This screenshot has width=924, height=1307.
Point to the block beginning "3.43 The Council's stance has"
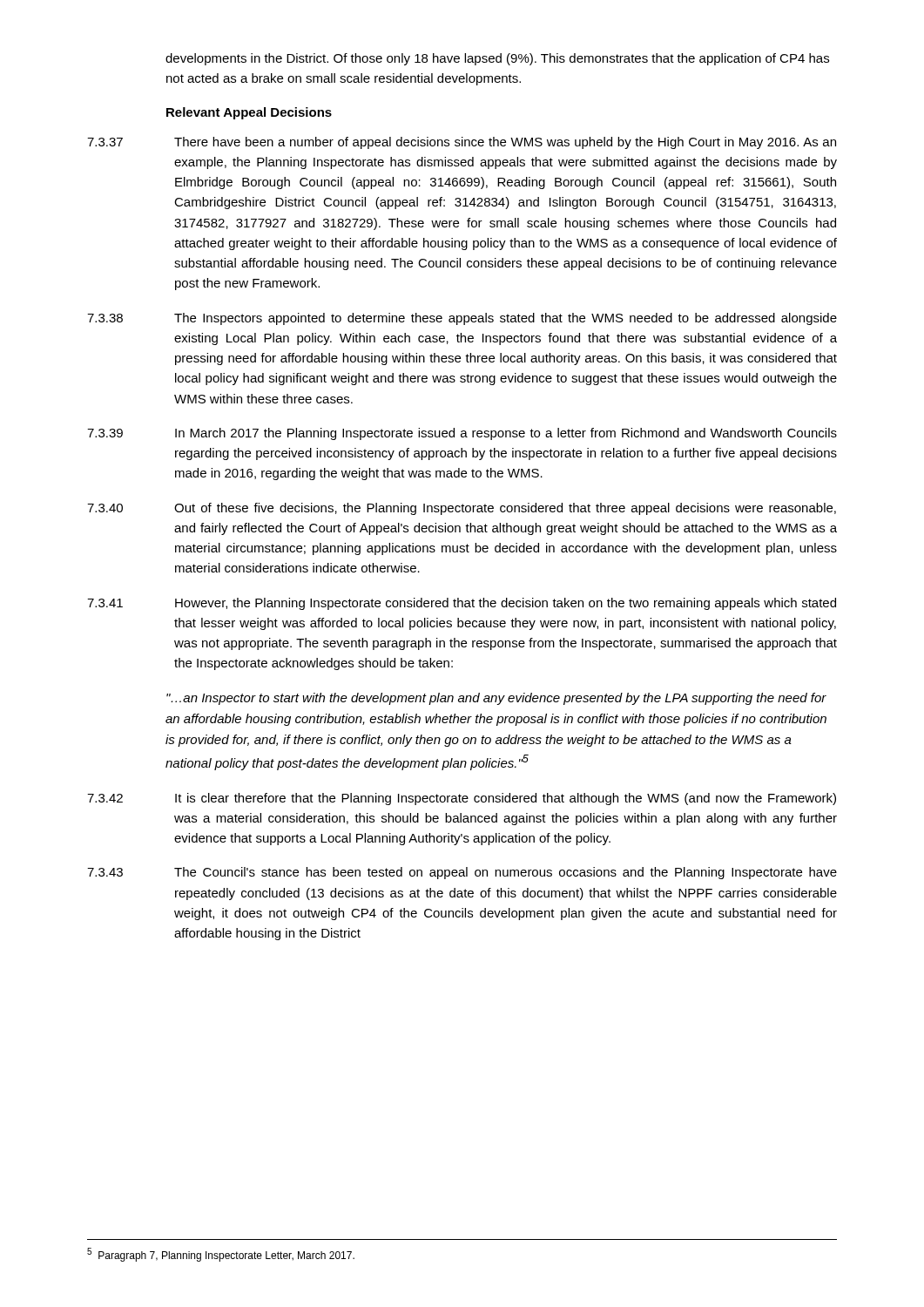[462, 902]
